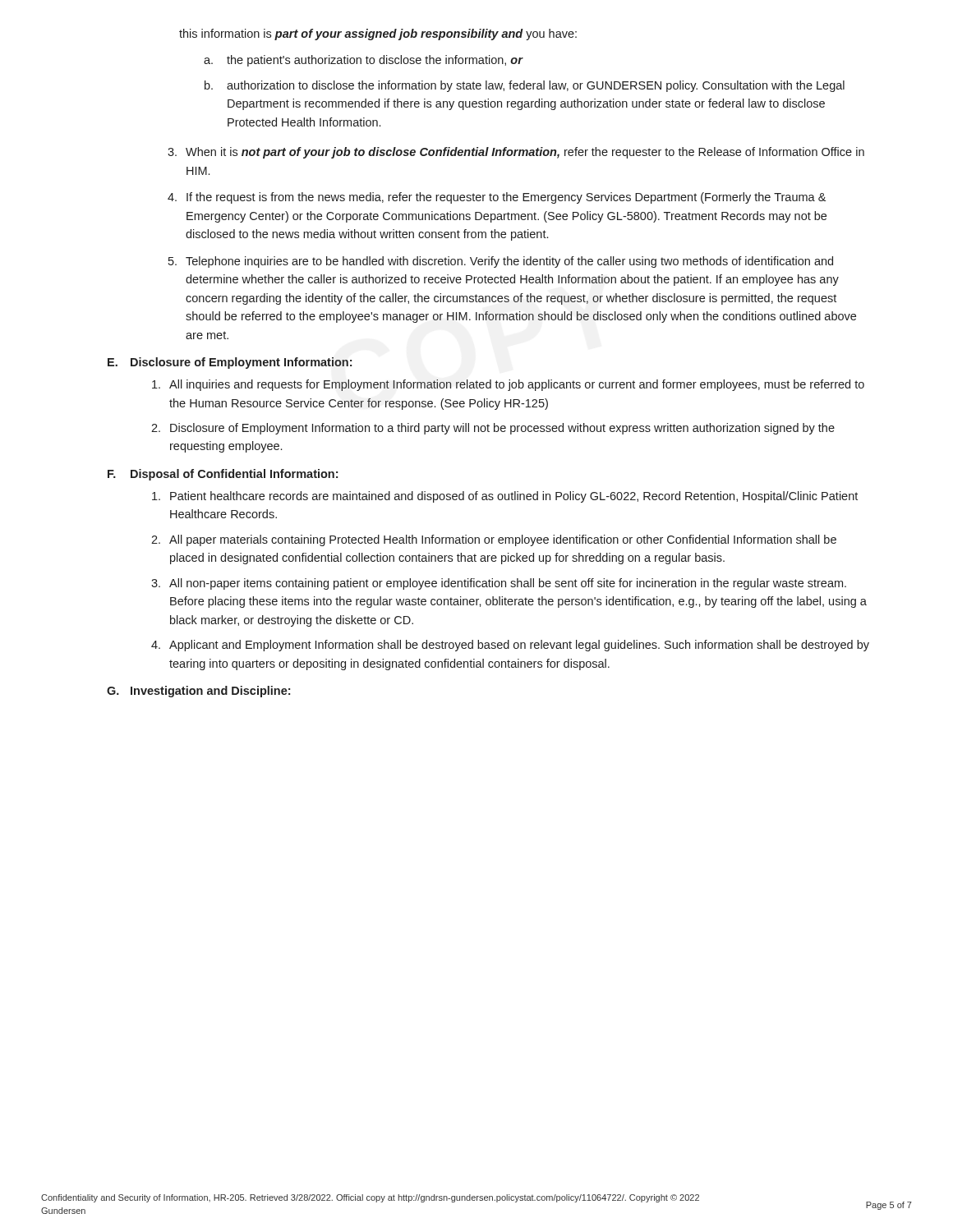Where is the passage that starts "2. All paper materials containing Protected Health"?

click(x=500, y=549)
